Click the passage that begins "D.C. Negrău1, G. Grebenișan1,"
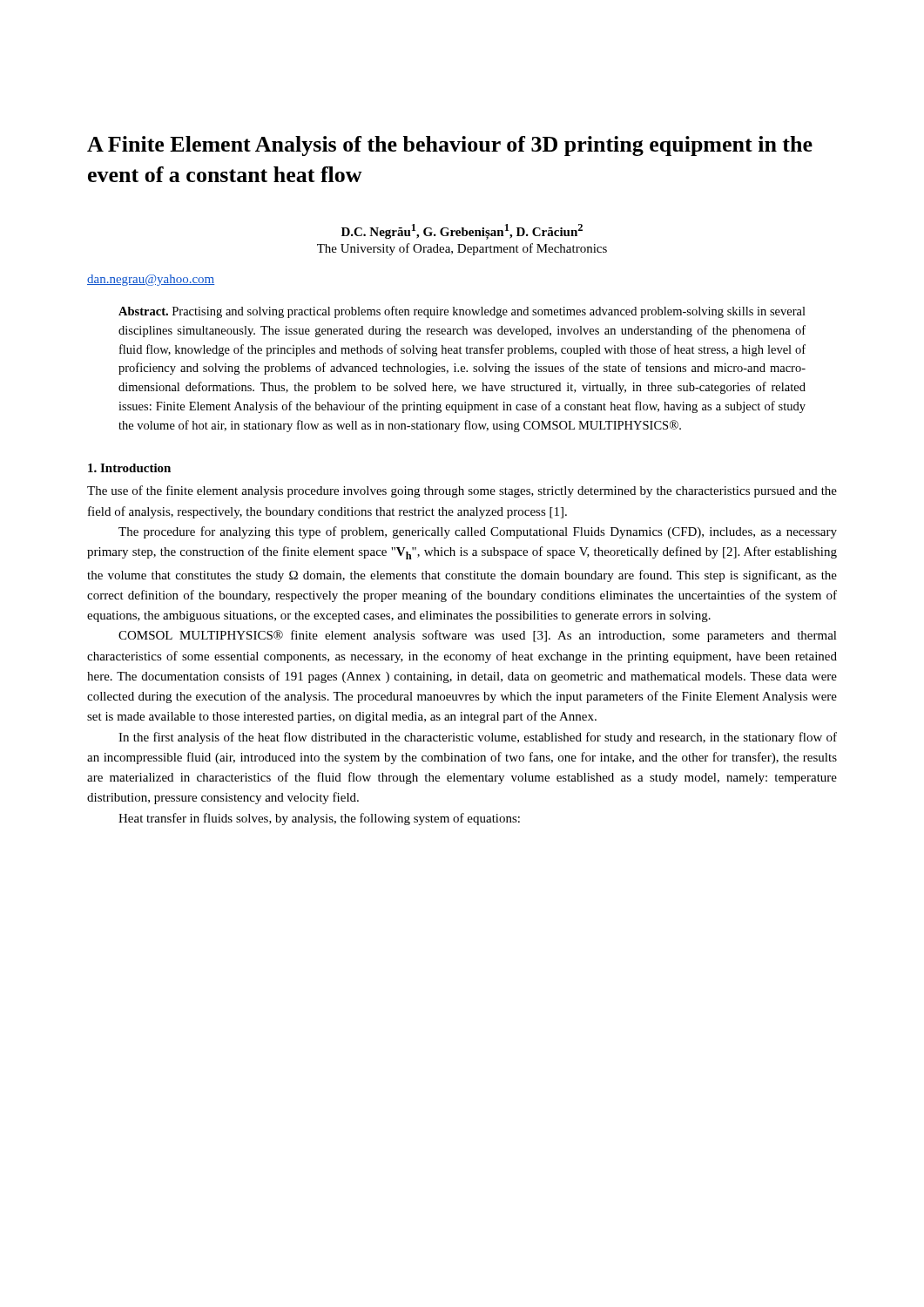The height and width of the screenshot is (1307, 924). (462, 239)
